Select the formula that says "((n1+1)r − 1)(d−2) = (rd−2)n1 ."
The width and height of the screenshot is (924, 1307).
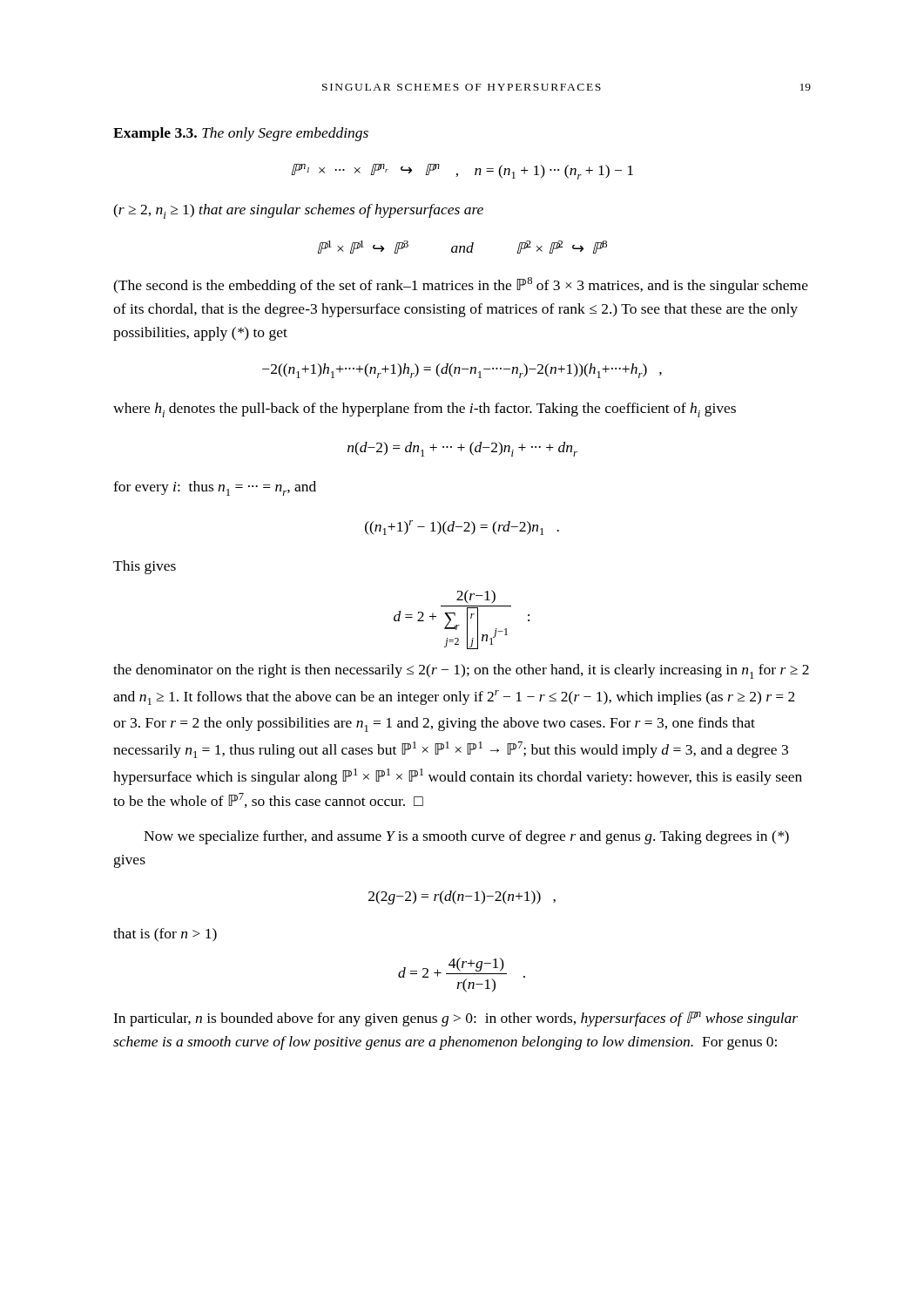tap(462, 527)
